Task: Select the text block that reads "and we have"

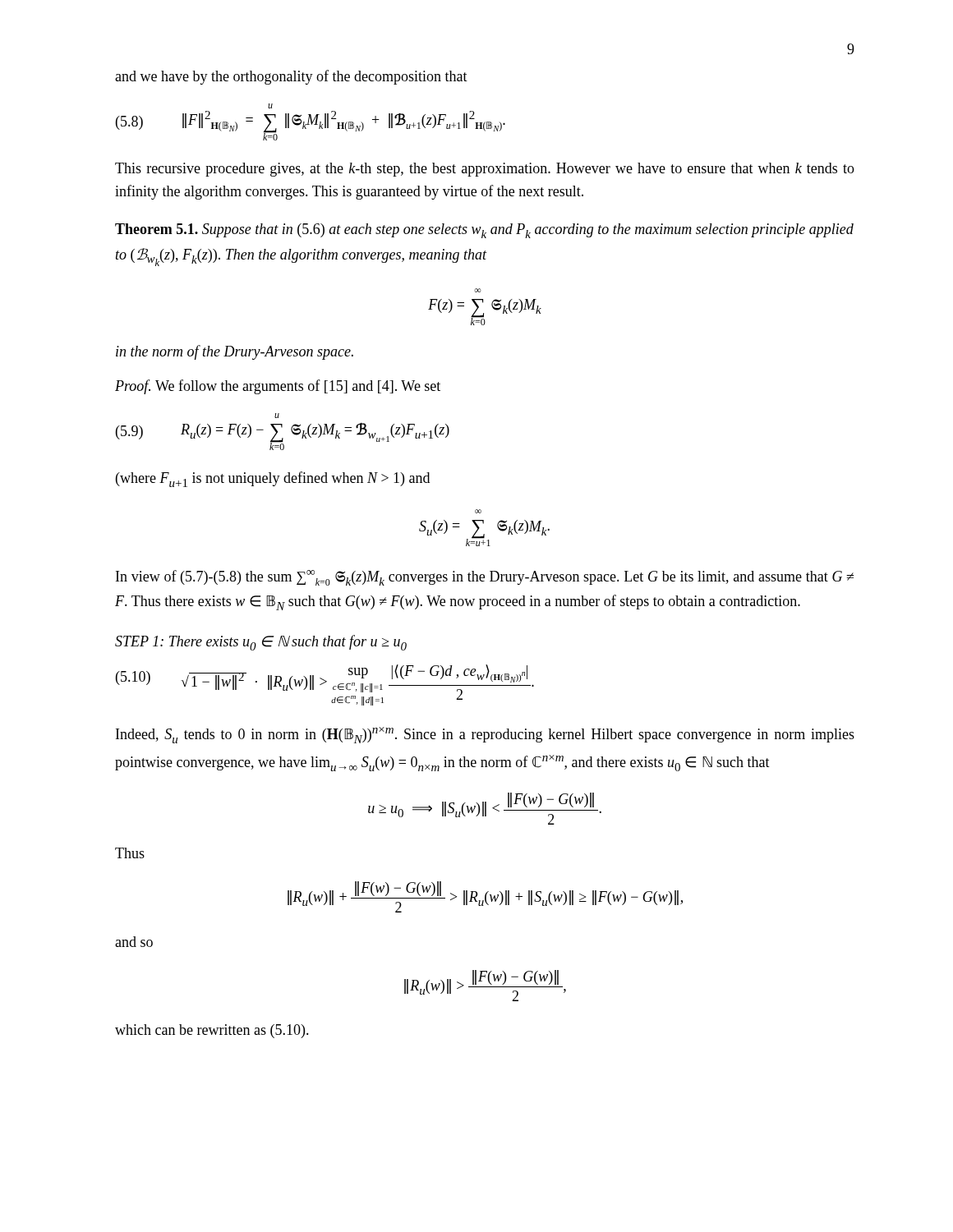Action: point(291,77)
